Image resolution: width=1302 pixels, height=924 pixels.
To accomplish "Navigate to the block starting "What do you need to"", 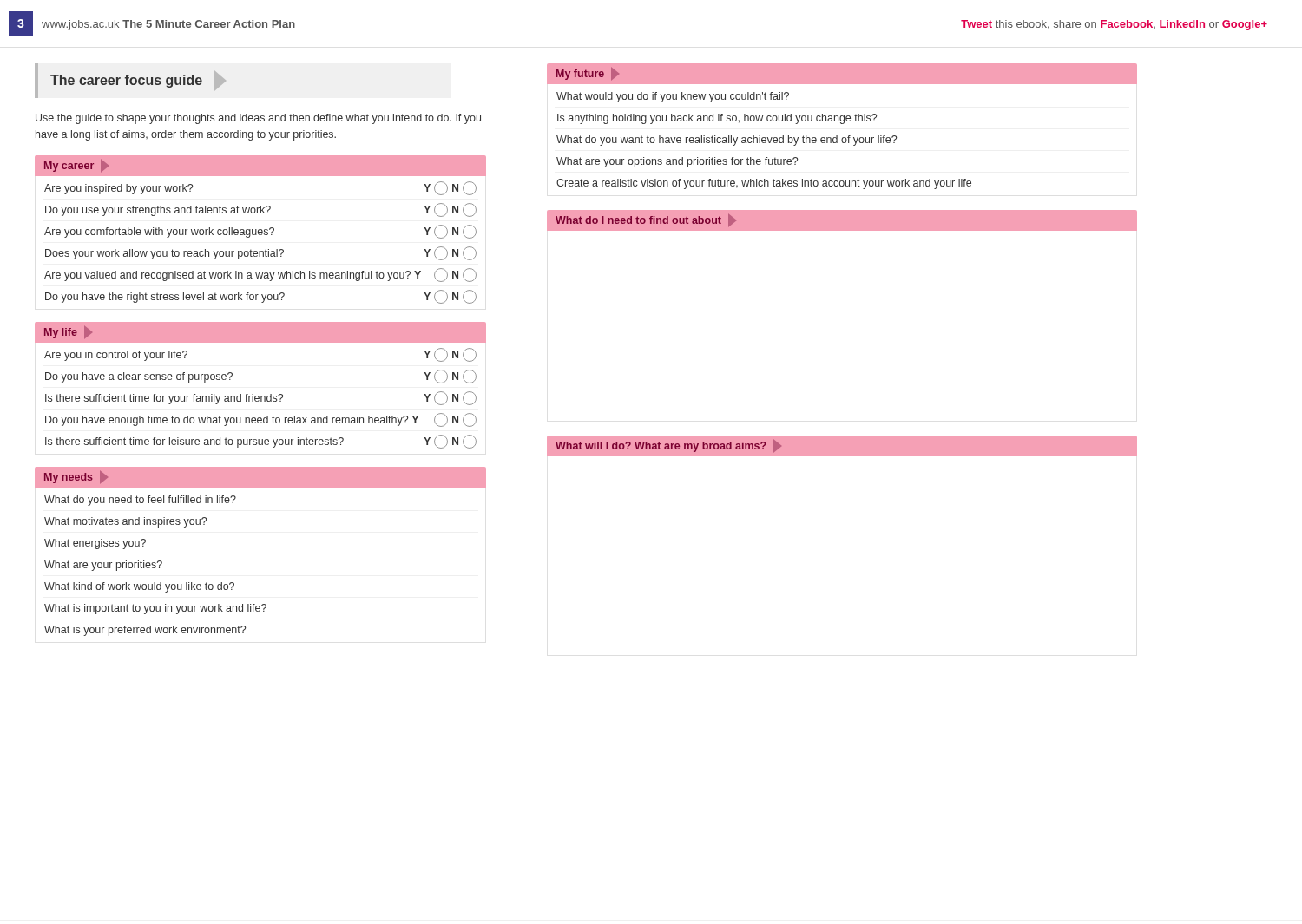I will pos(140,499).
